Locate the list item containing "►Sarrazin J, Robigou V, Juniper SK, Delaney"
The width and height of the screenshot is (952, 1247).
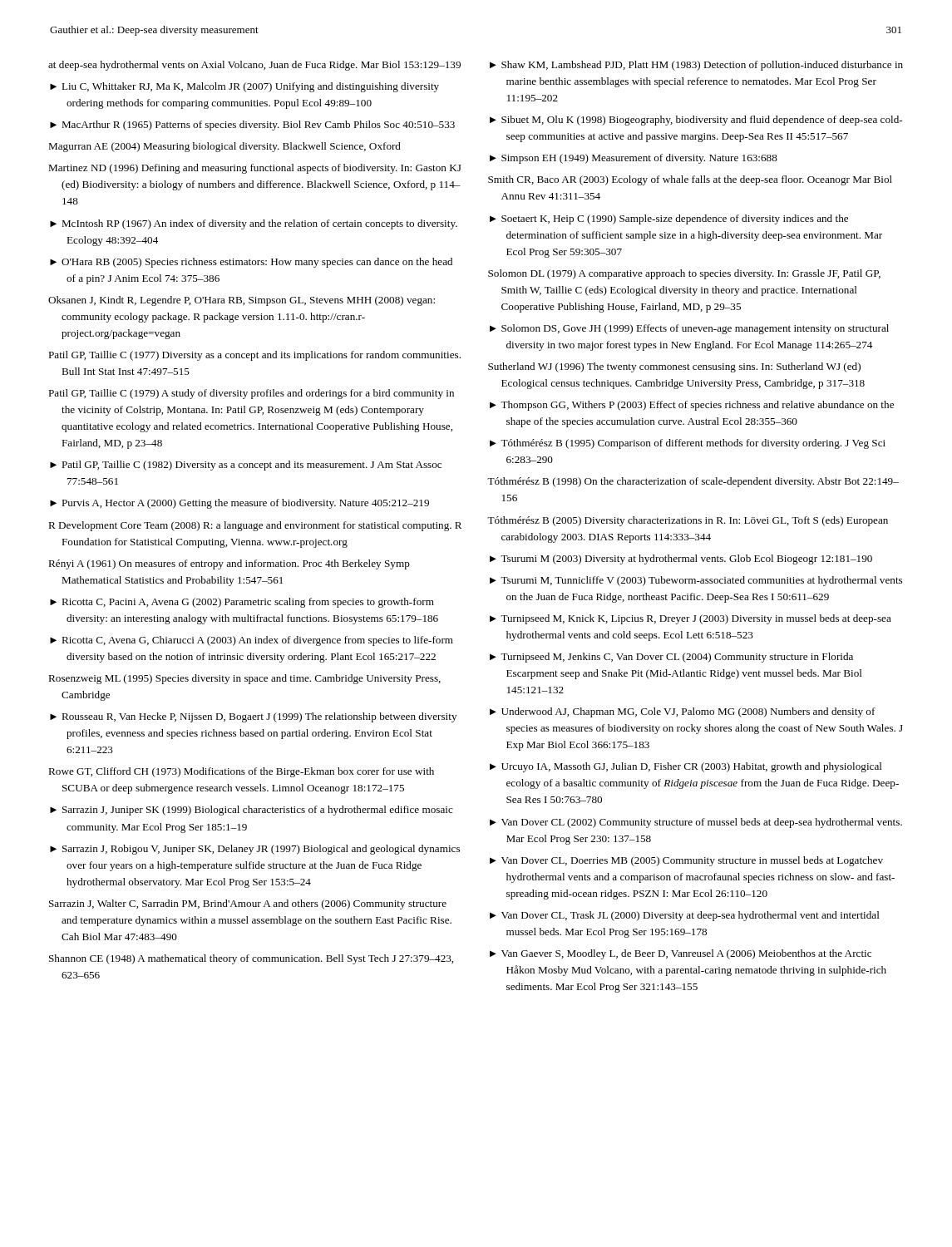254,865
